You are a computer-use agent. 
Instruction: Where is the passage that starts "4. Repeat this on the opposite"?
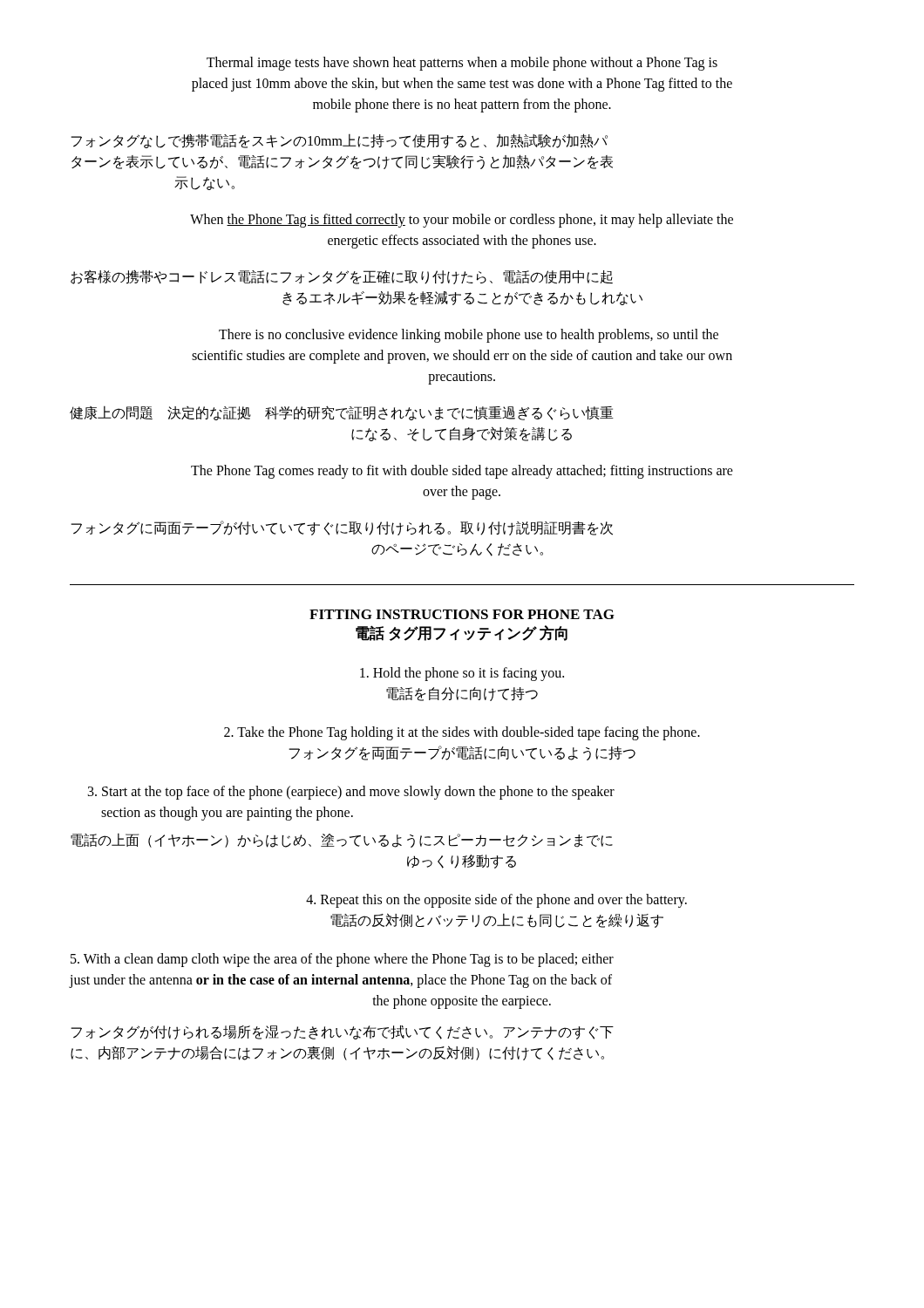tap(497, 910)
